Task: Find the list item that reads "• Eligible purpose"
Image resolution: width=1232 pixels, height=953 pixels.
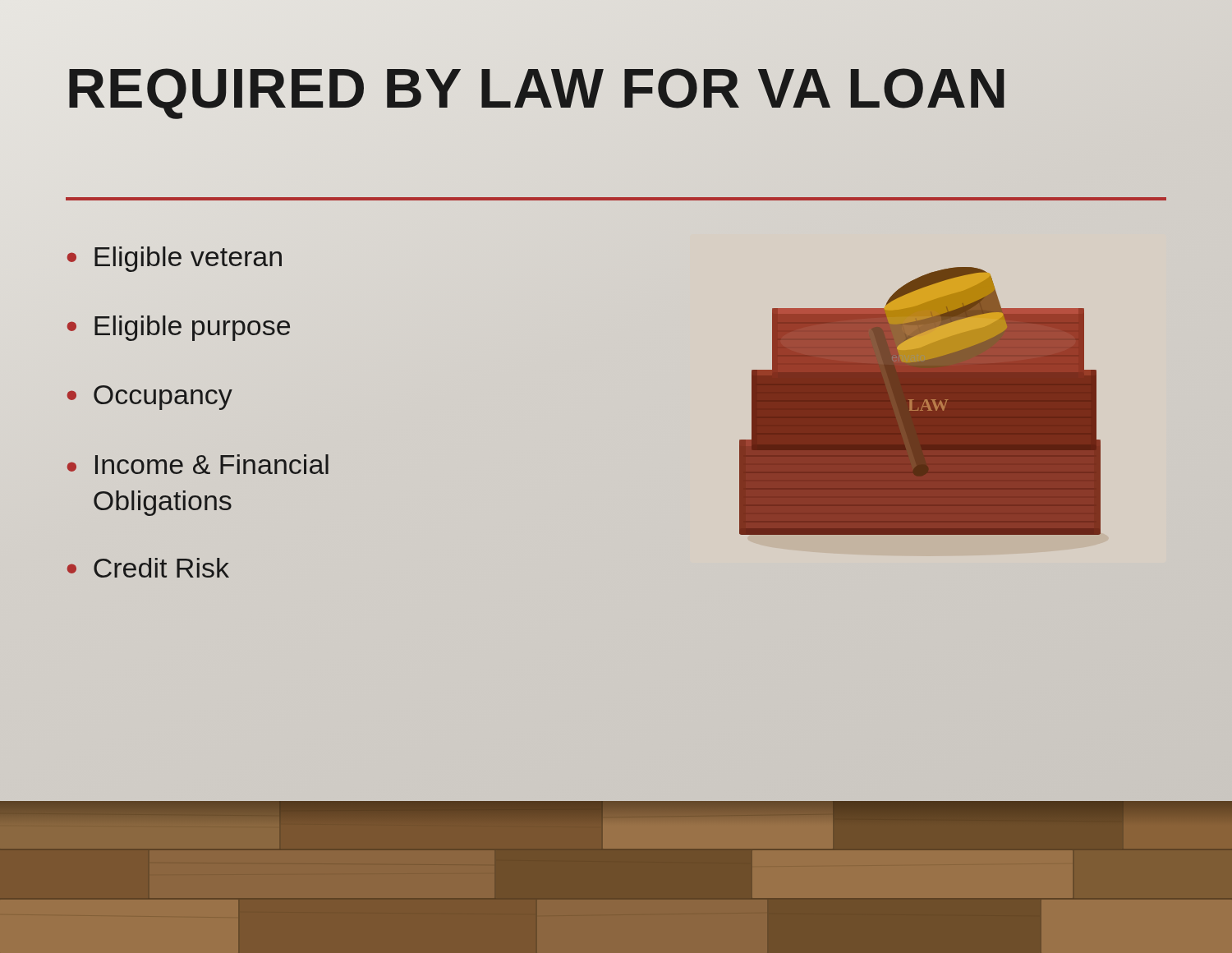Action: point(178,326)
